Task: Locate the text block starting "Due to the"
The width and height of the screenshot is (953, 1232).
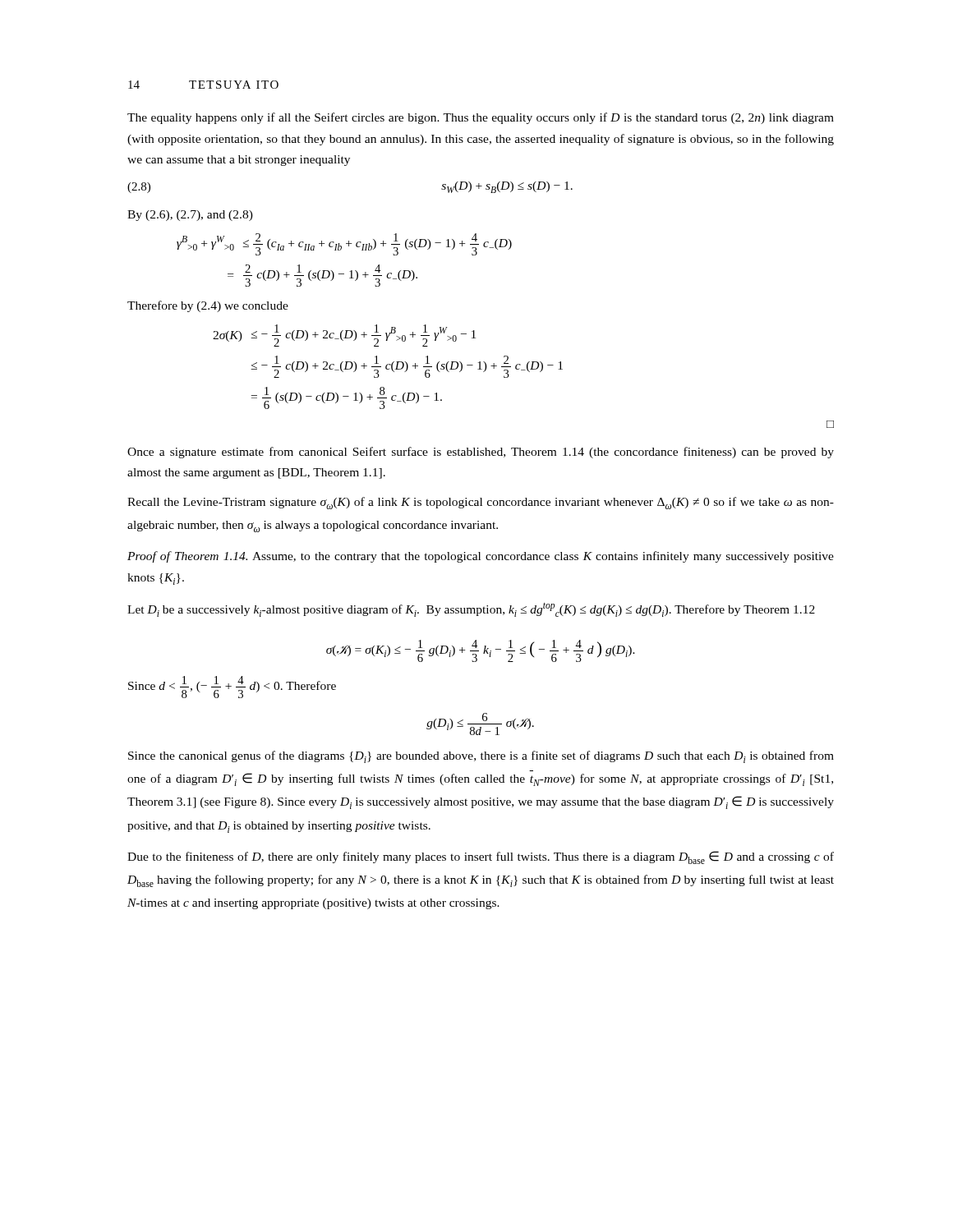Action: click(481, 879)
